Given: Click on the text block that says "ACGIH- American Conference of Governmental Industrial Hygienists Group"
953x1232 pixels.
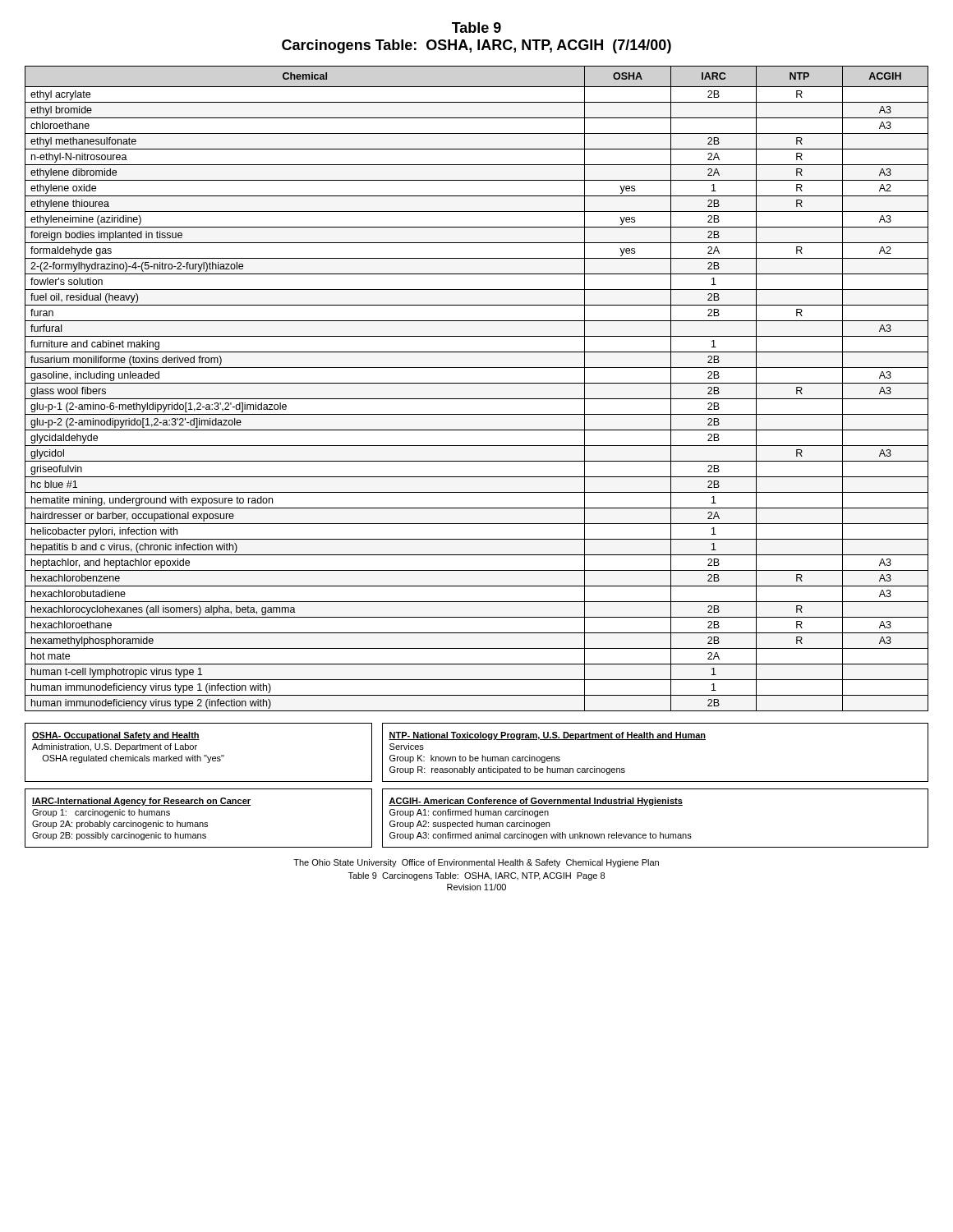Looking at the screenshot, I should click(x=536, y=802).
